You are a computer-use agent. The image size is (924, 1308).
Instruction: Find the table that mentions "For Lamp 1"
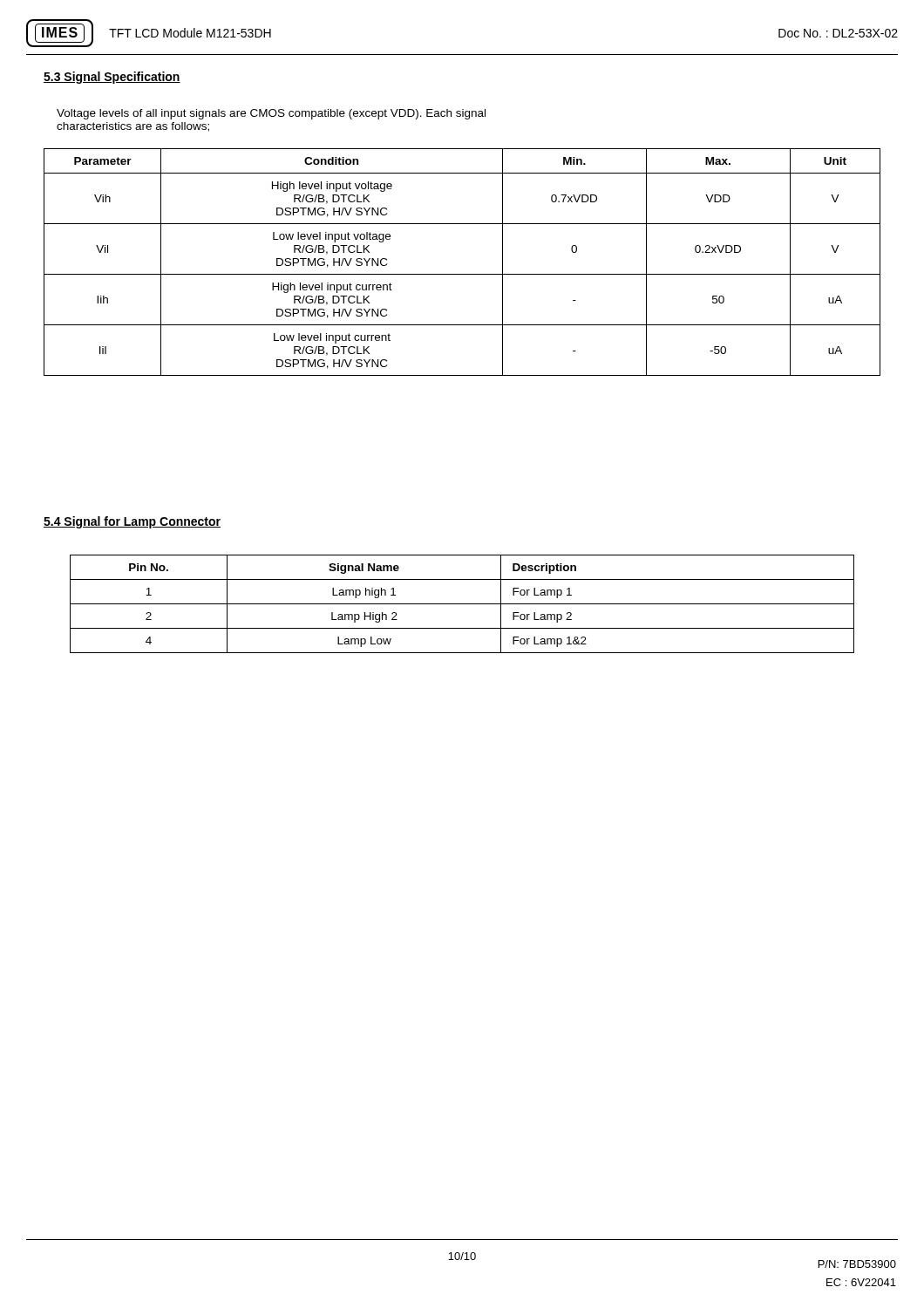click(x=462, y=604)
